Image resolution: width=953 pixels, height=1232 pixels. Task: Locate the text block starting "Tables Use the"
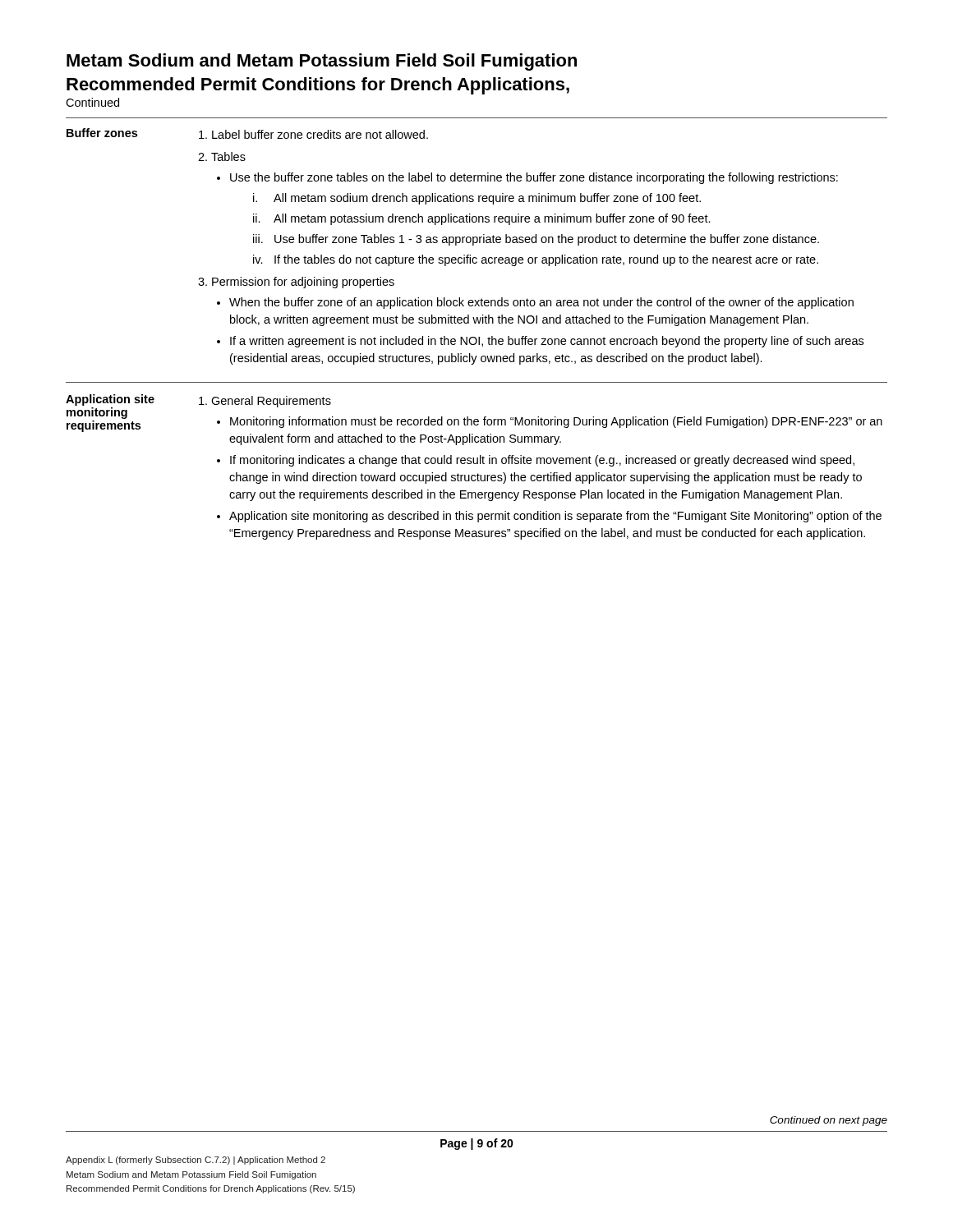point(549,210)
